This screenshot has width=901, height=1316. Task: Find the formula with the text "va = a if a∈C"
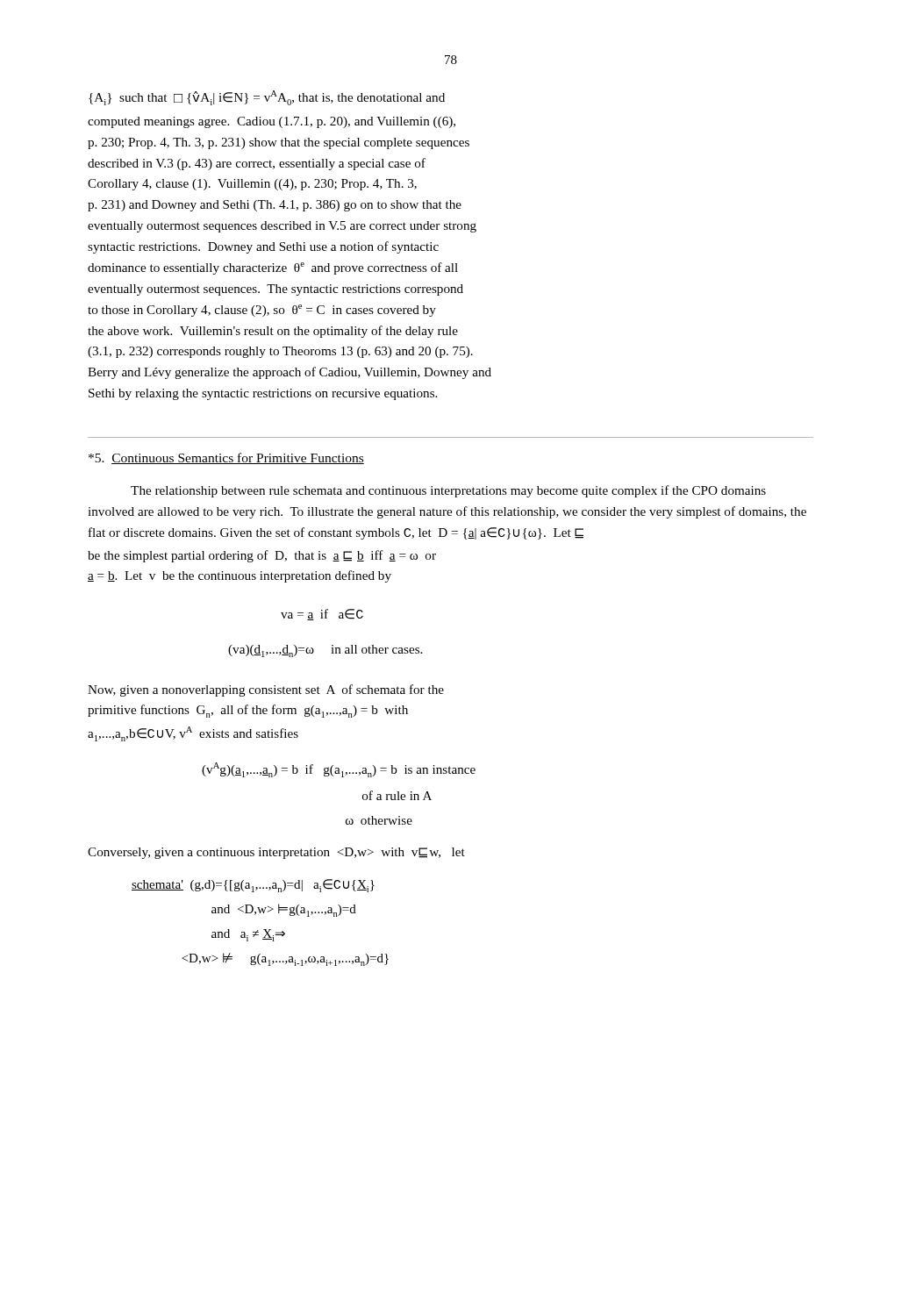(322, 615)
